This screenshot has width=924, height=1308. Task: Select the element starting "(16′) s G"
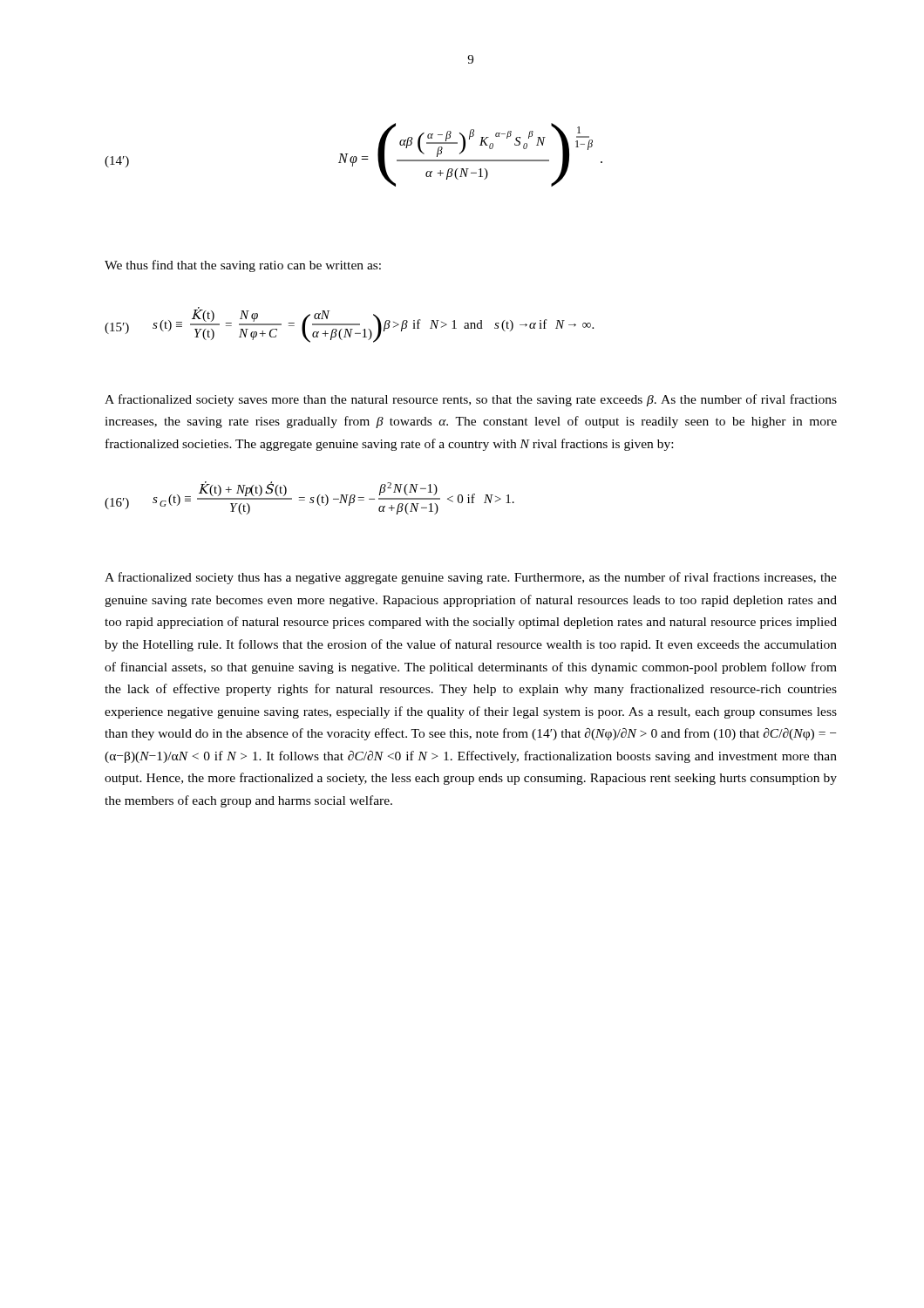(x=471, y=502)
